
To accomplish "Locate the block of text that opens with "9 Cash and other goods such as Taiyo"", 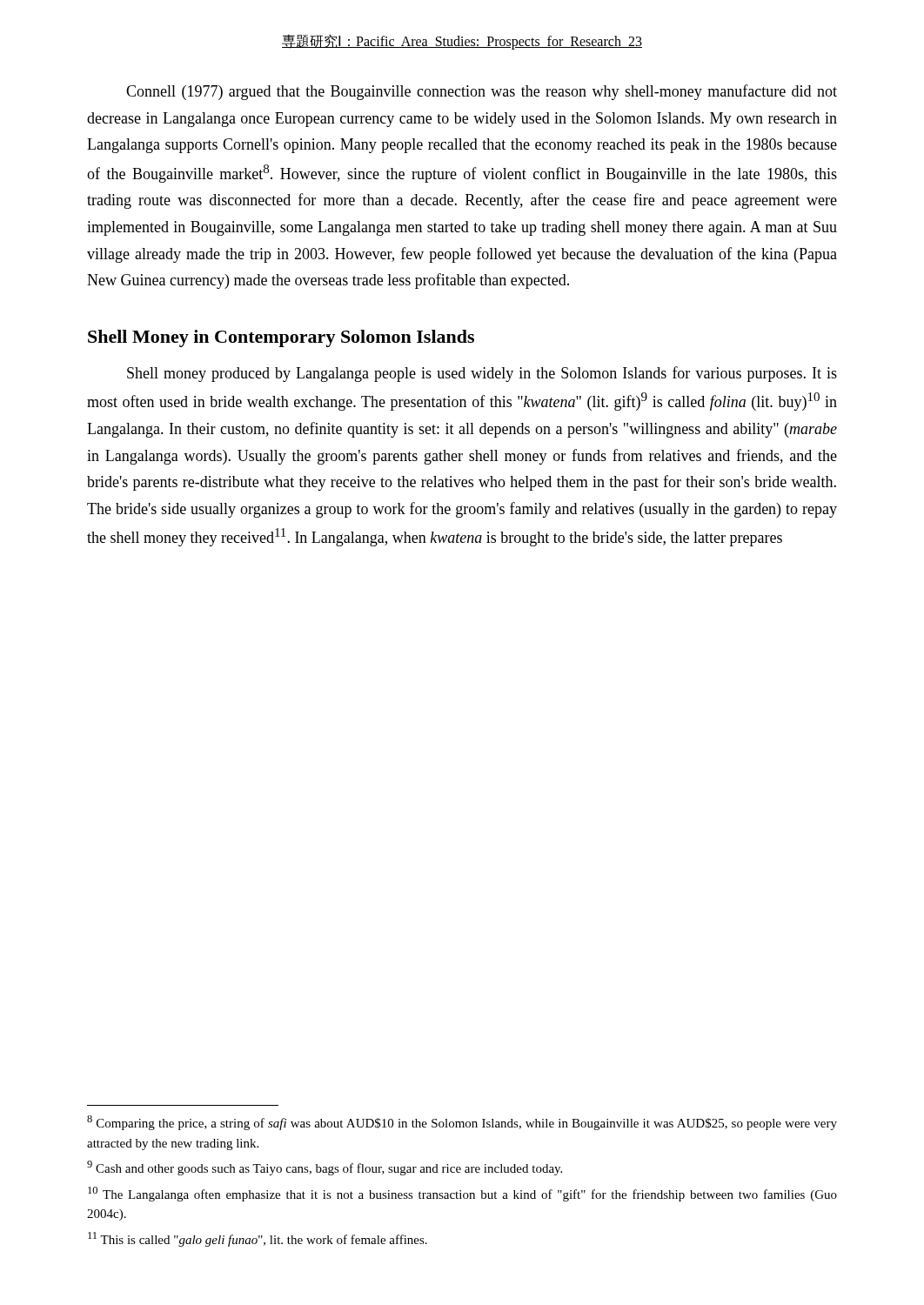I will pyautogui.click(x=325, y=1167).
